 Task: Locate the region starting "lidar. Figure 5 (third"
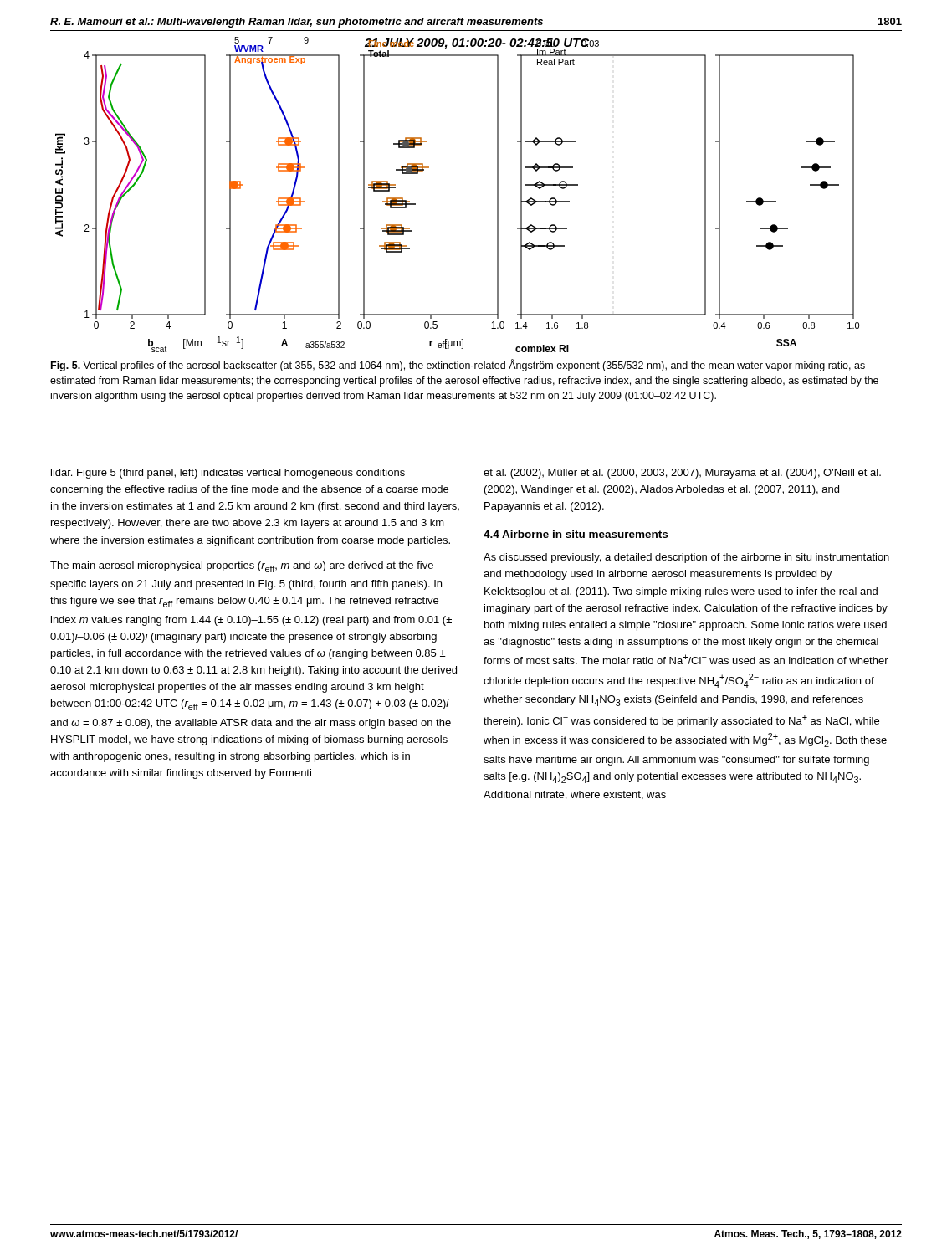(255, 506)
